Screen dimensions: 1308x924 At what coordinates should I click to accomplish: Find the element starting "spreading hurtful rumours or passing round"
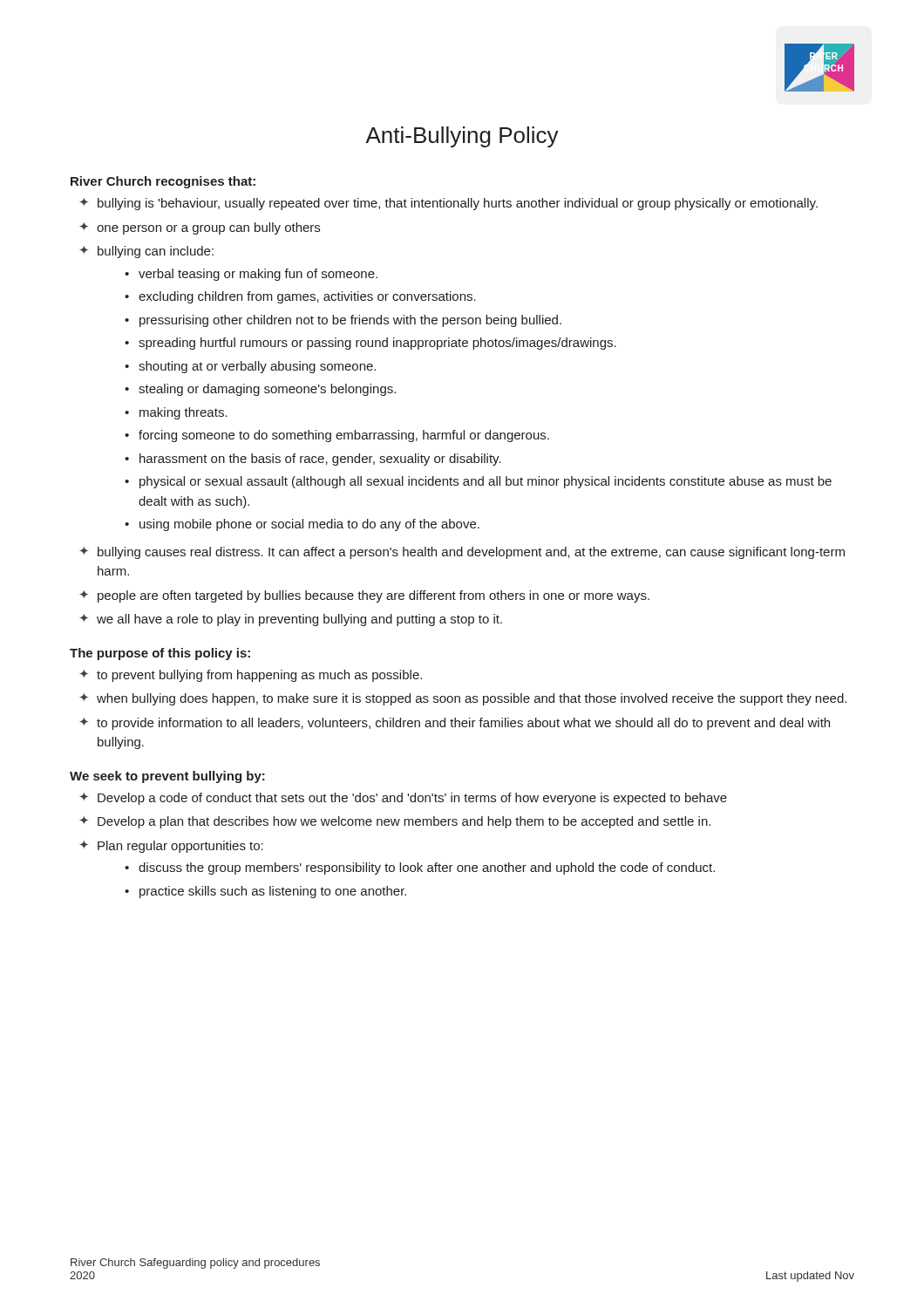click(378, 342)
